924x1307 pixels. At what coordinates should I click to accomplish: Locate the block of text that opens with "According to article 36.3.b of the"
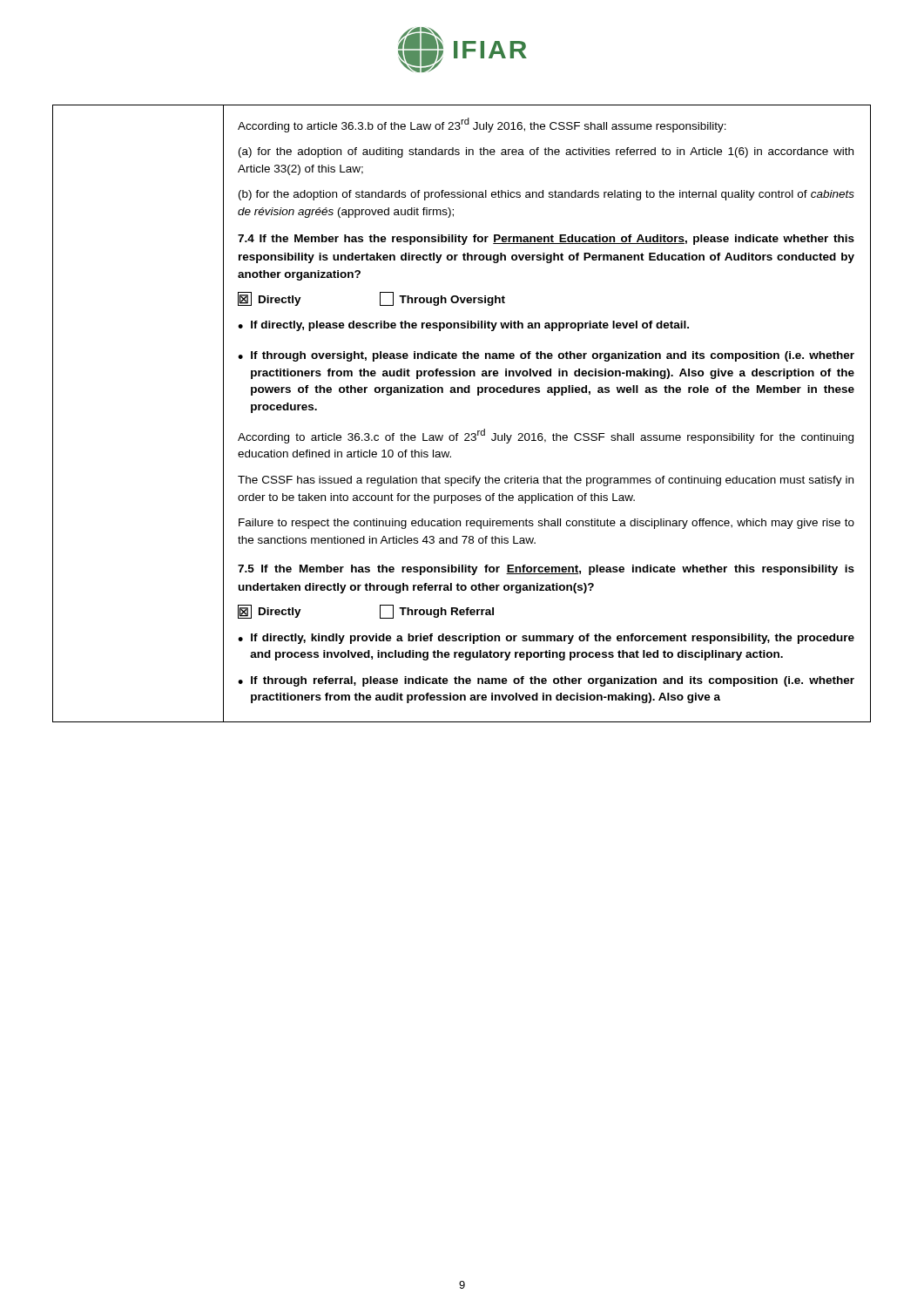(482, 124)
